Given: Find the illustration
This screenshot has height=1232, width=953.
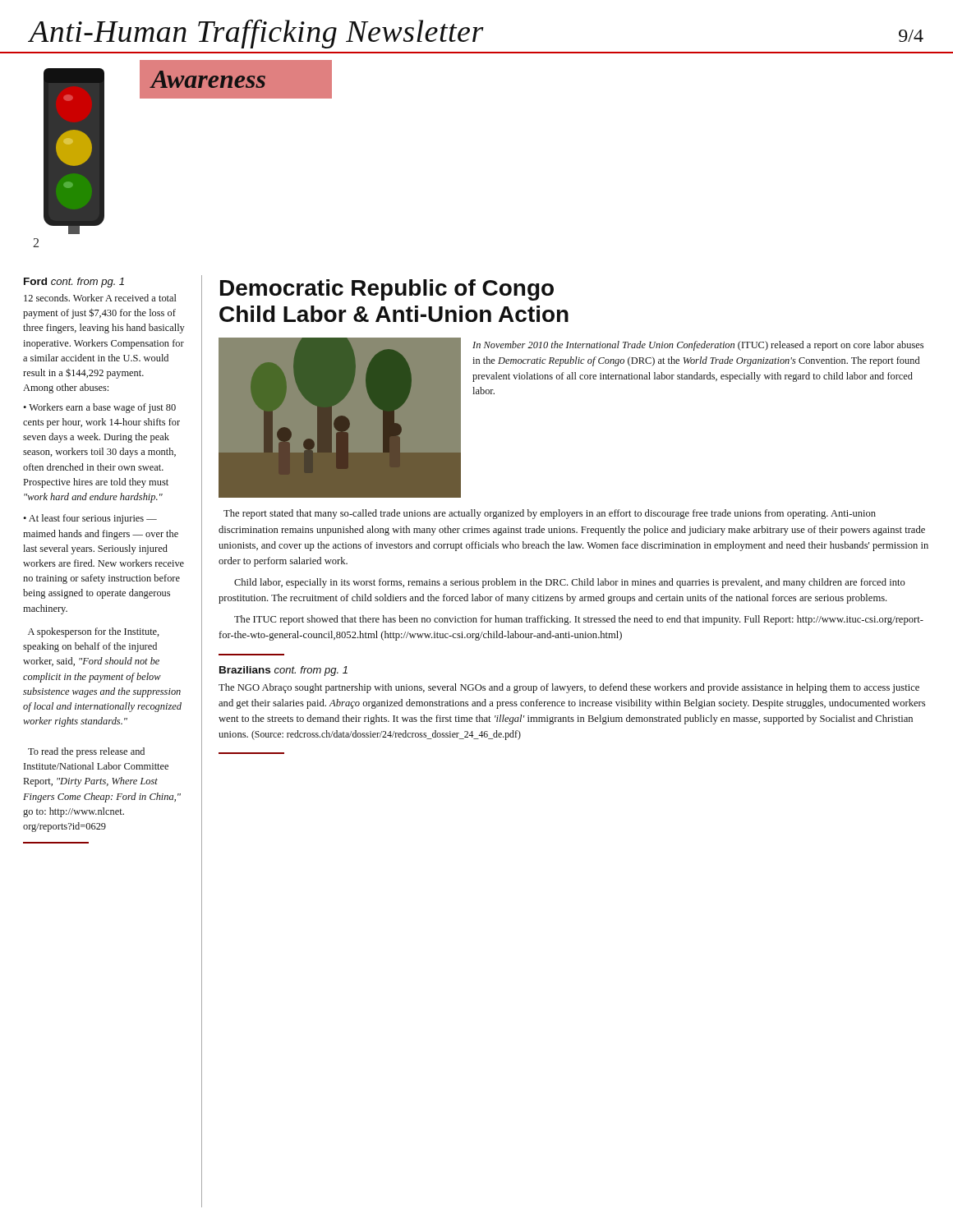Looking at the screenshot, I should pos(74,156).
